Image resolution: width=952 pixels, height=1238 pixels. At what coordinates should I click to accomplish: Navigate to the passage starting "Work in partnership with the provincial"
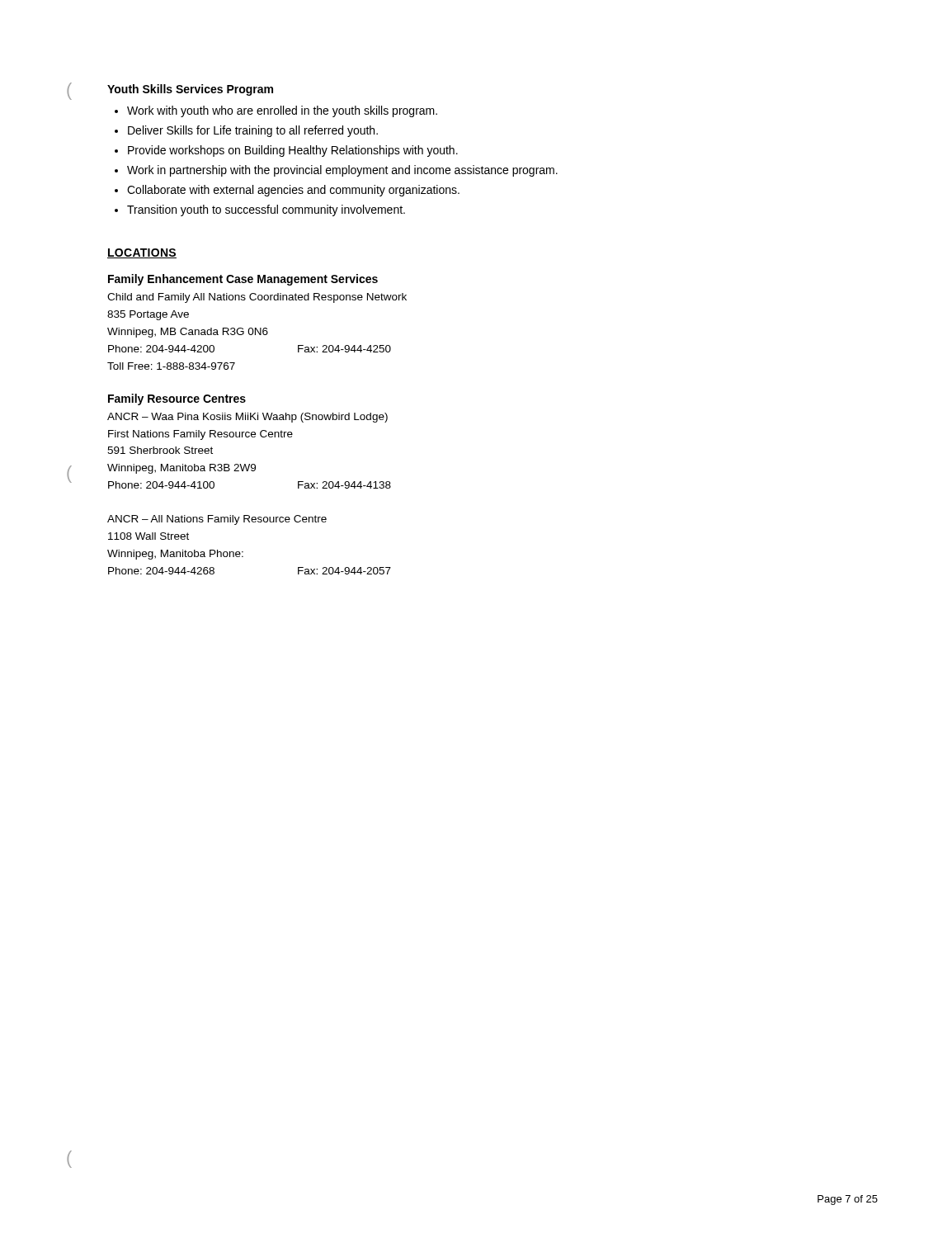pyautogui.click(x=493, y=170)
